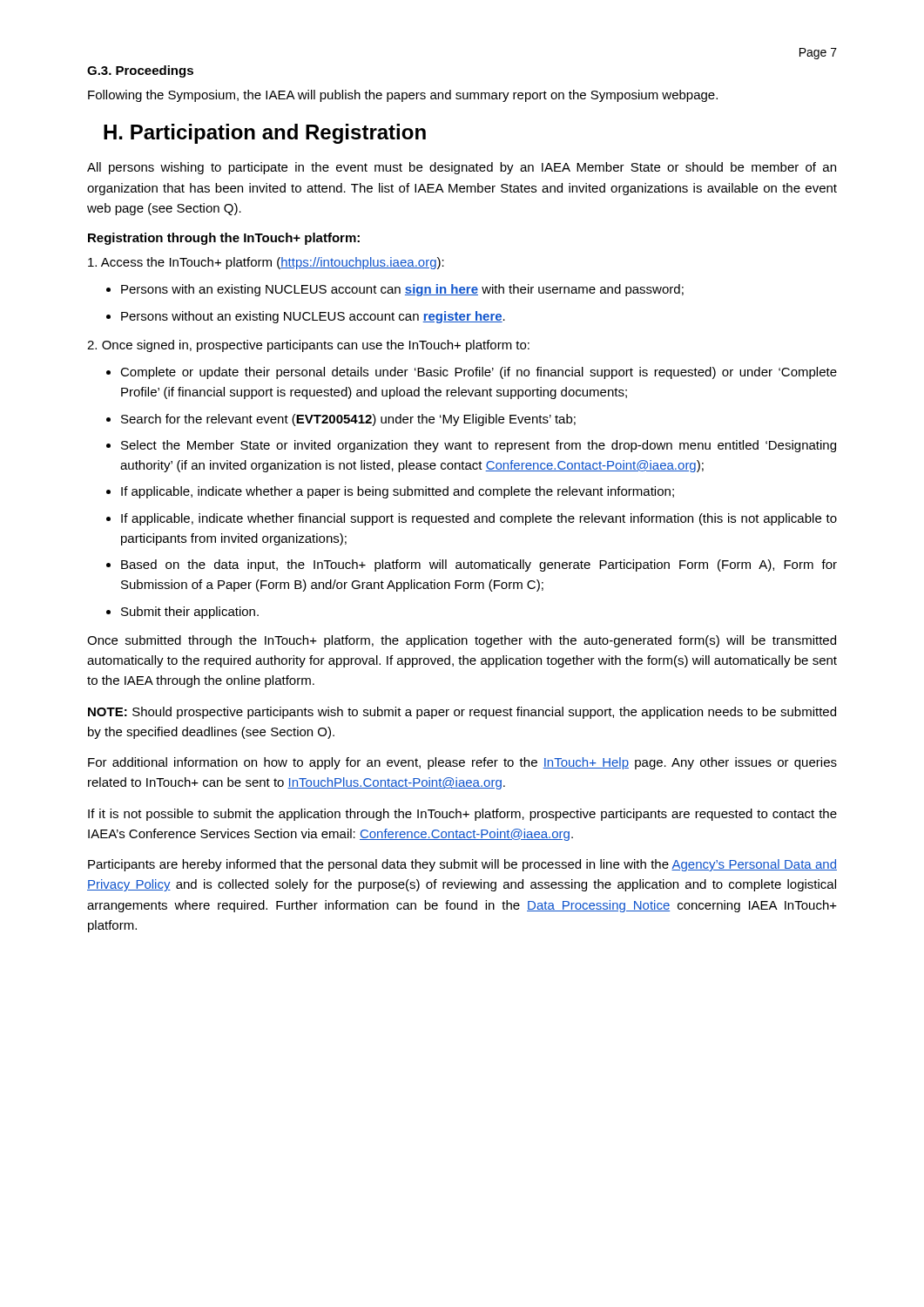The image size is (924, 1307).
Task: Point to the block beginning "NOTE: Should prospective participants wish"
Action: click(x=462, y=721)
